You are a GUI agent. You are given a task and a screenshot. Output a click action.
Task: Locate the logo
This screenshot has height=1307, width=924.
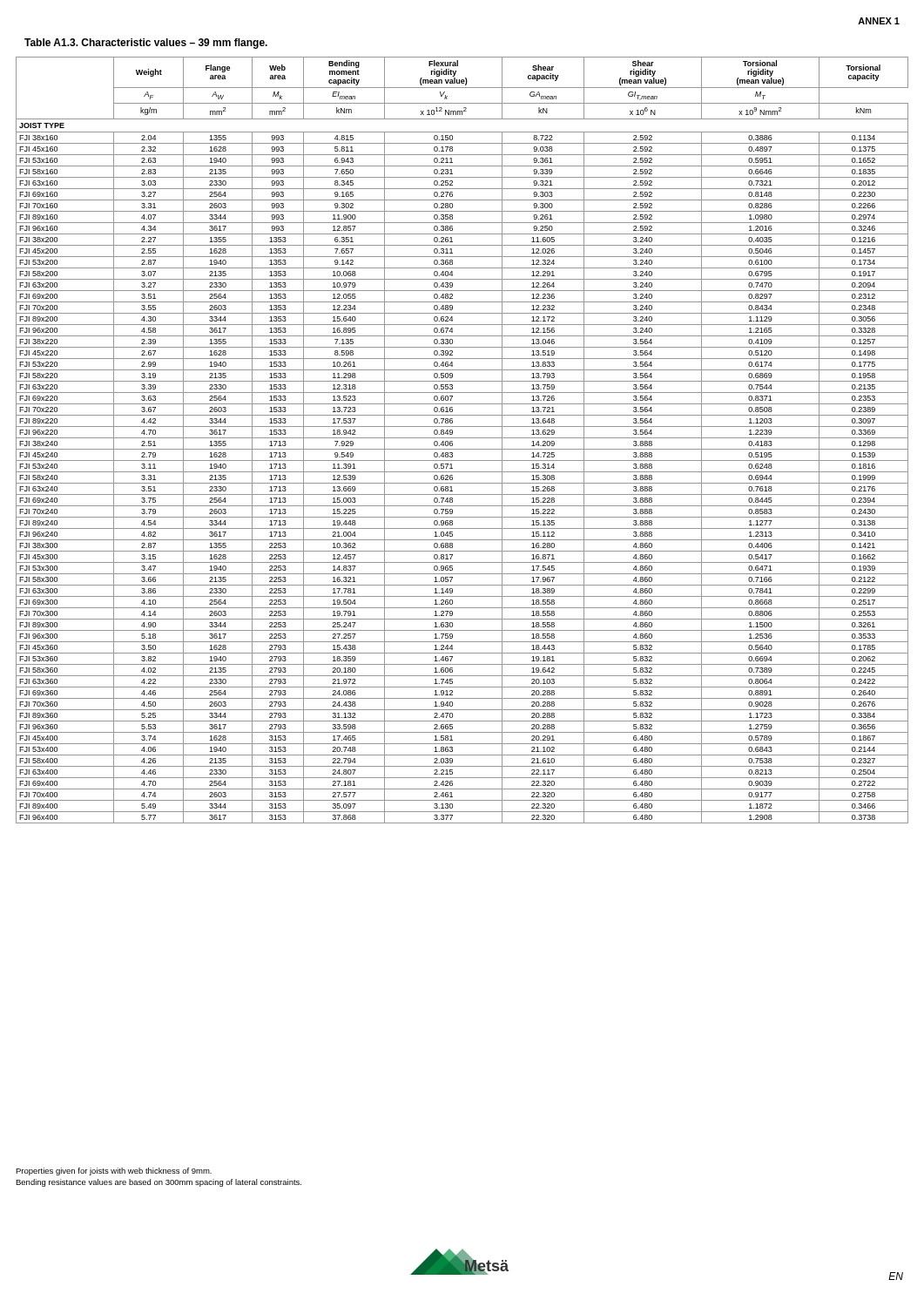[x=462, y=1262]
